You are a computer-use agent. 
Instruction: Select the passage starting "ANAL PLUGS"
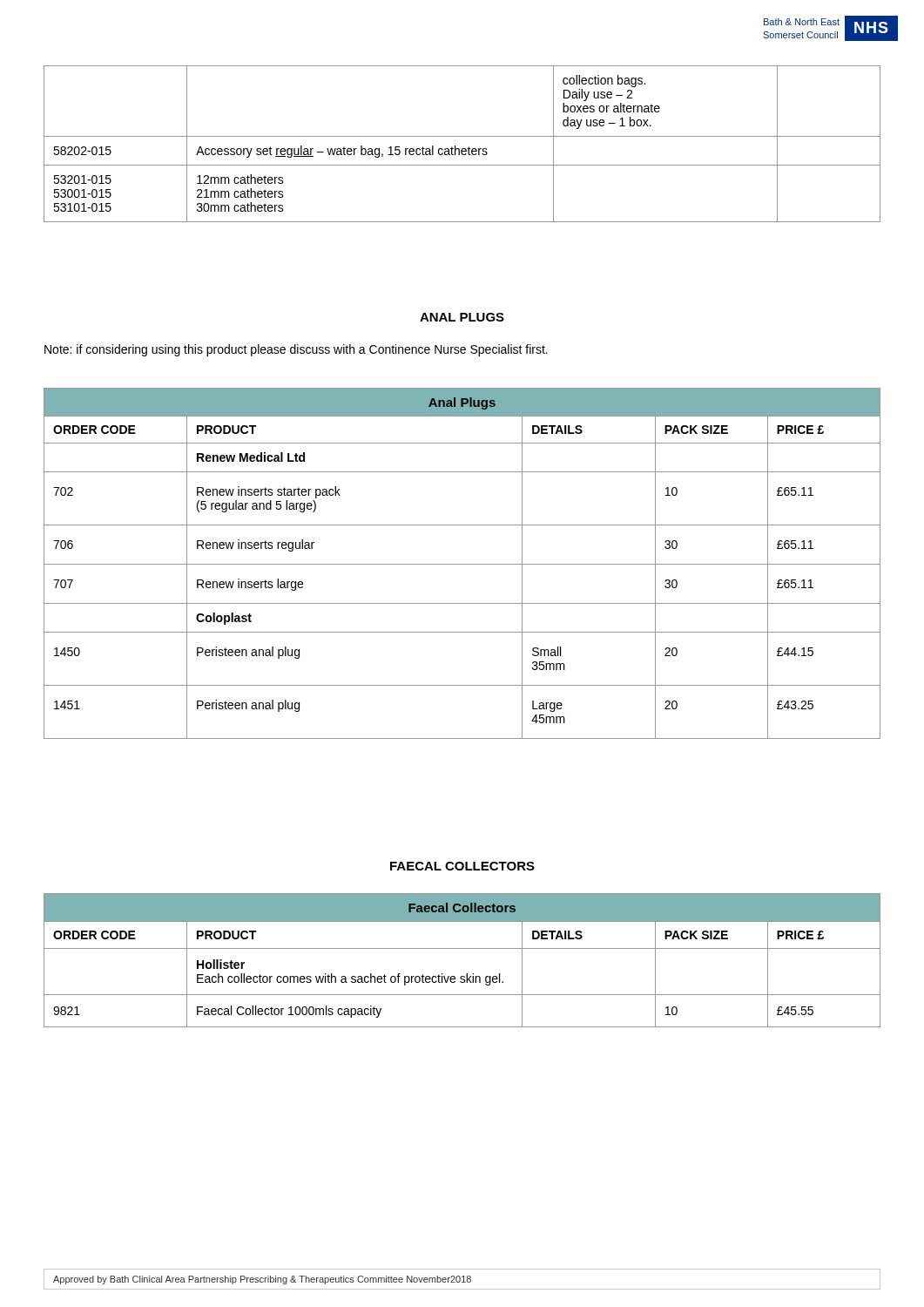point(462,317)
